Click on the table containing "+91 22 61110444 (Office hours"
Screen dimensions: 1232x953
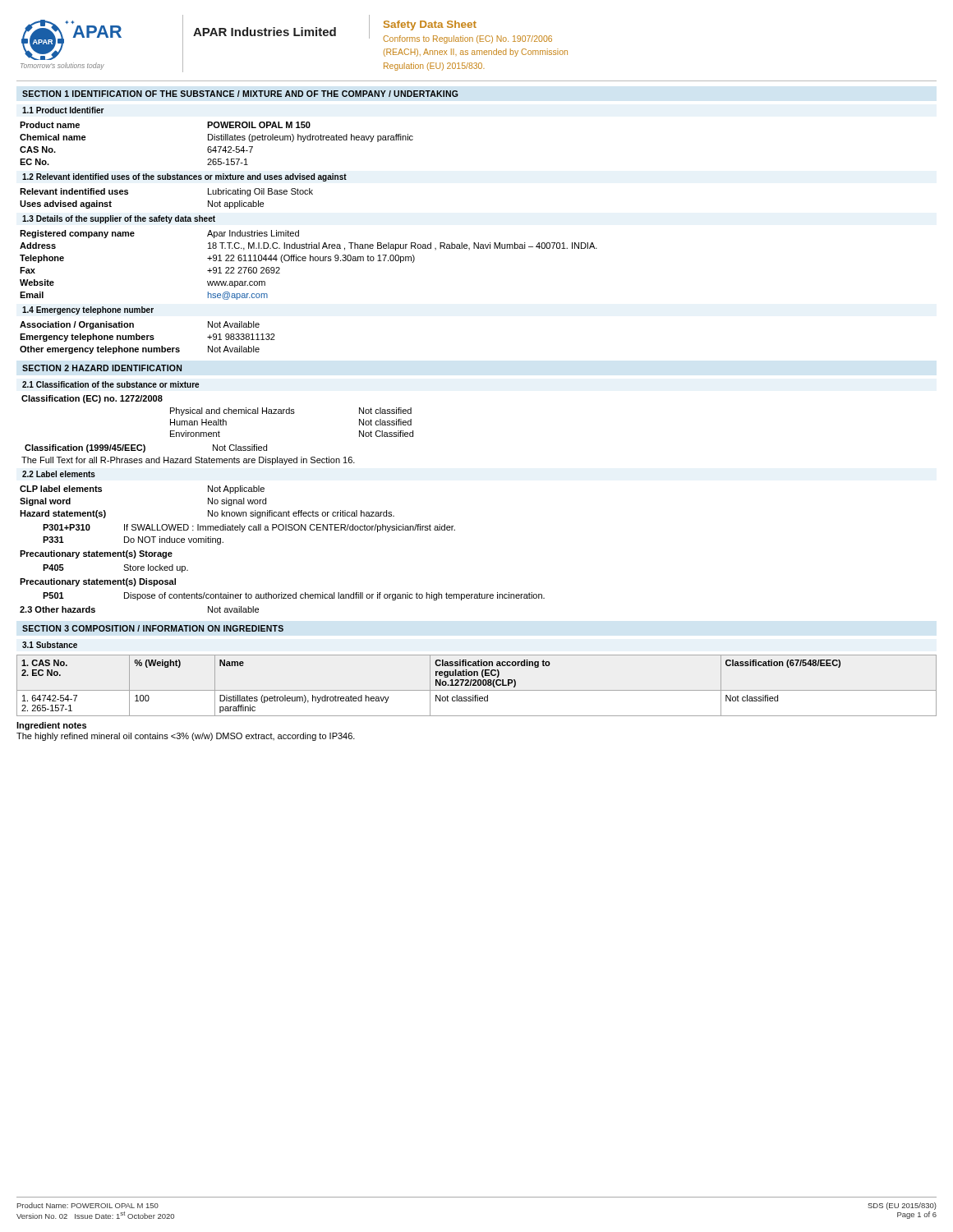476,264
